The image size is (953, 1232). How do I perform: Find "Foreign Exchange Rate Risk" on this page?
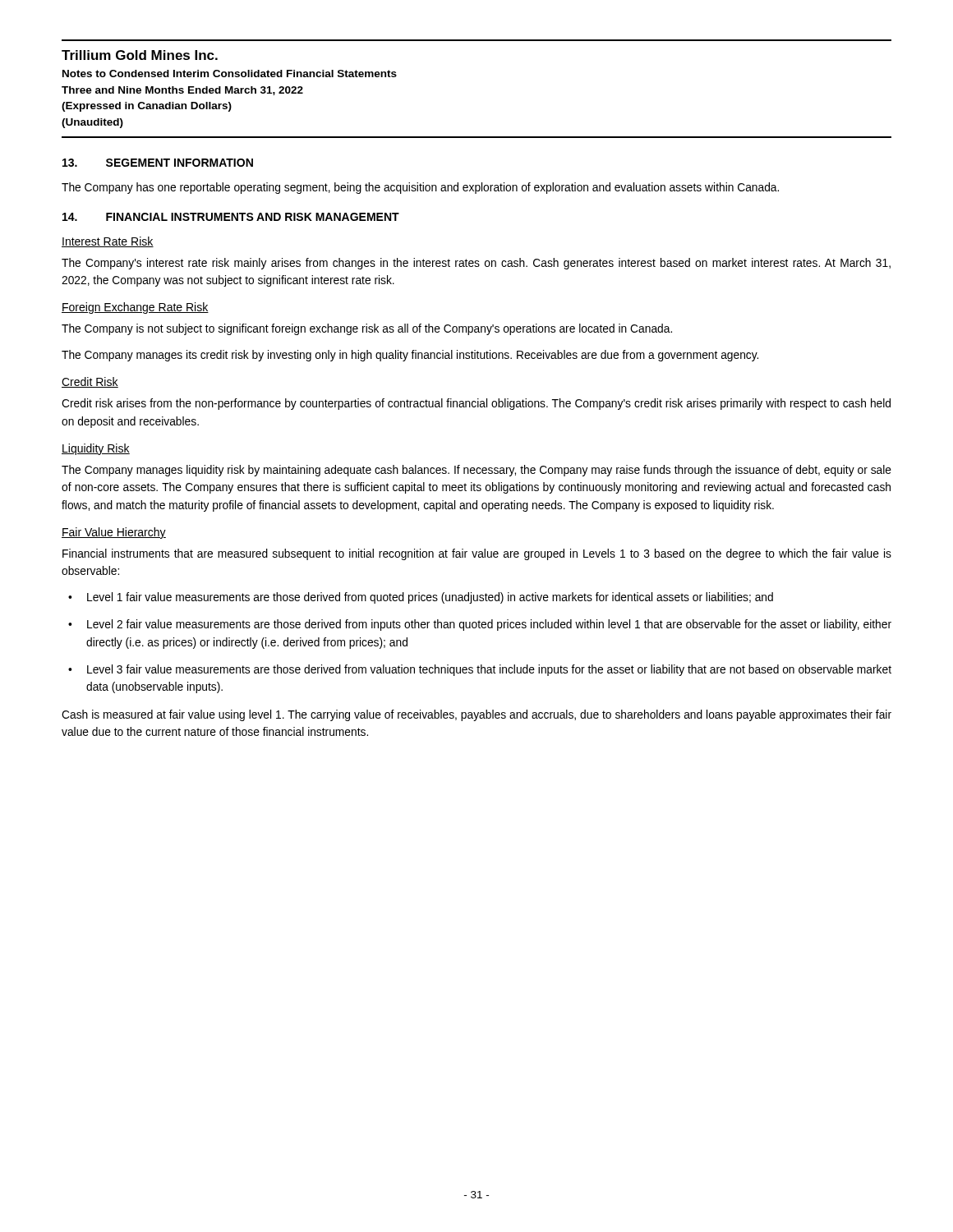(x=135, y=307)
